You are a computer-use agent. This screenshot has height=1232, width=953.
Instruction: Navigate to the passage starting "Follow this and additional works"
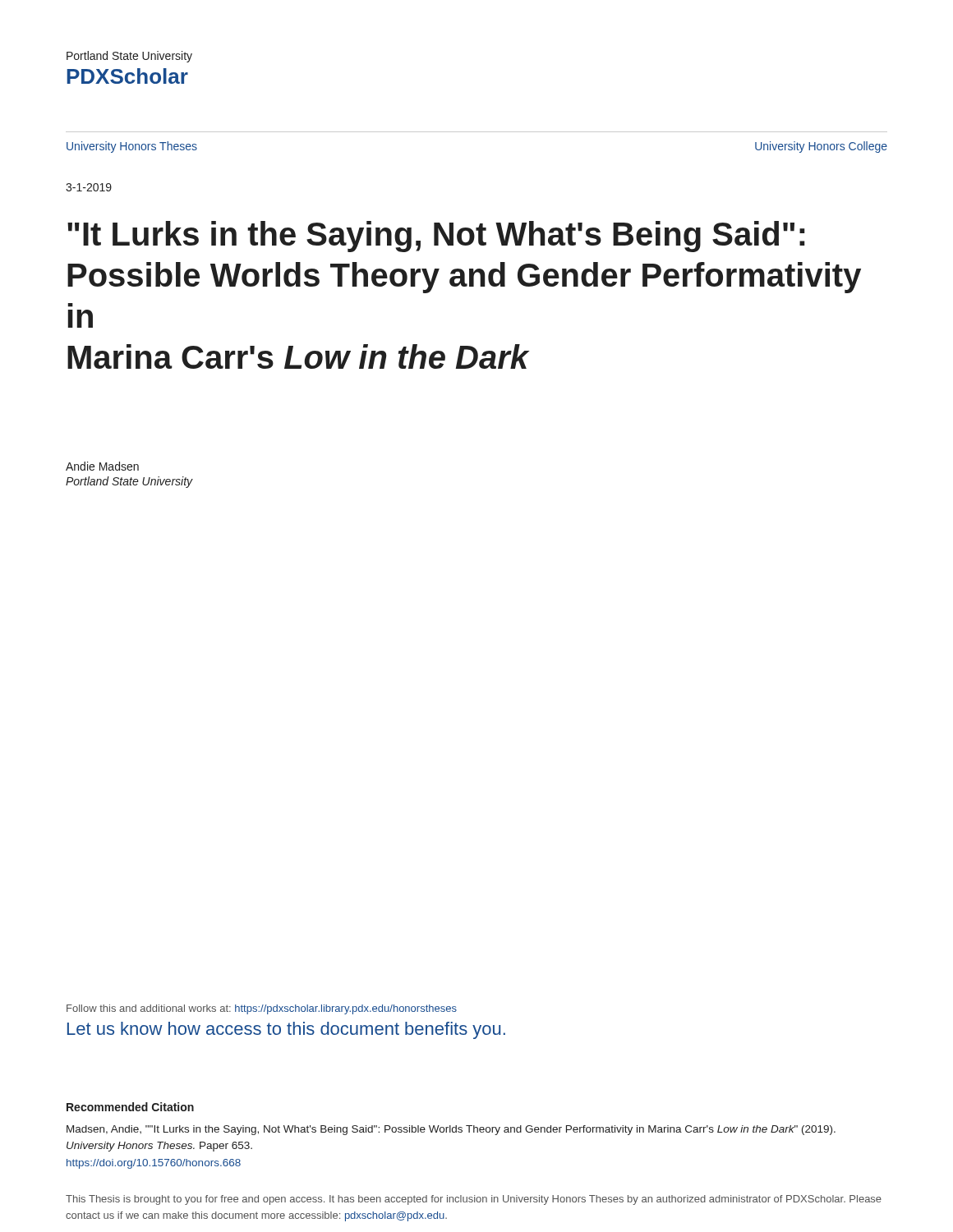click(x=476, y=1022)
